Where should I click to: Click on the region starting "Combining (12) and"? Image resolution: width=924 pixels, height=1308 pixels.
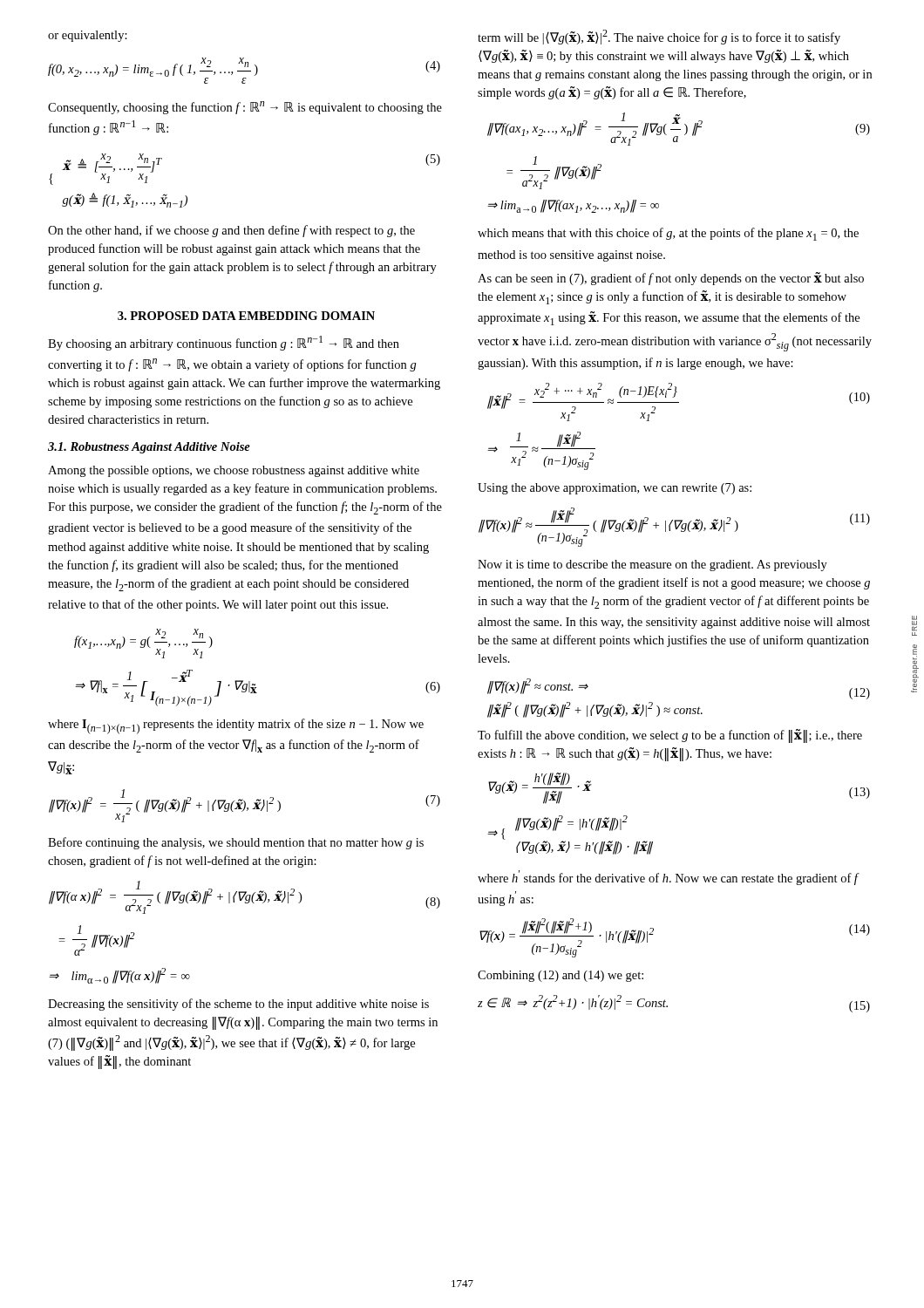pyautogui.click(x=561, y=975)
